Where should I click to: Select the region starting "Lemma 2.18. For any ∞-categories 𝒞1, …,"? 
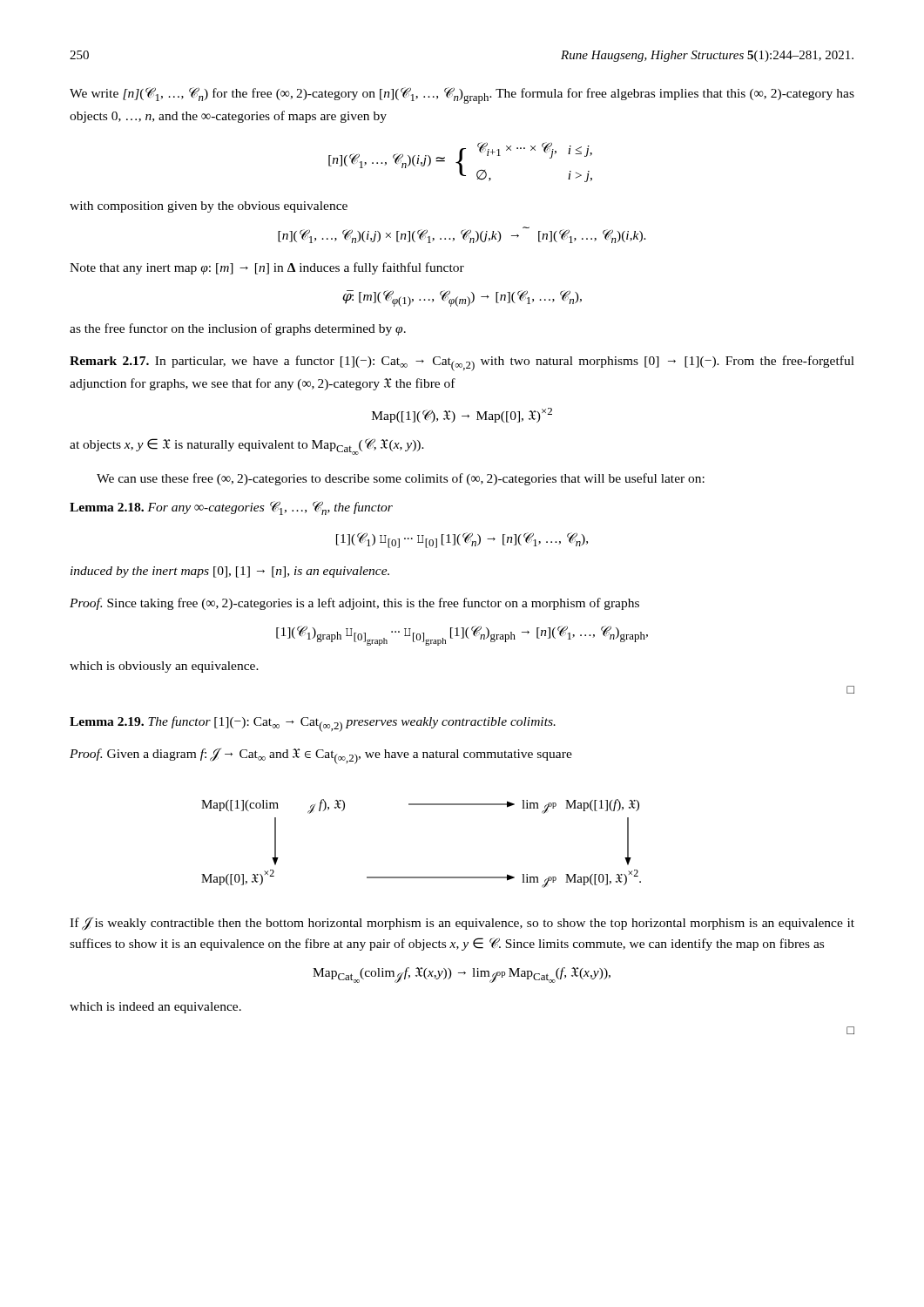pos(231,508)
